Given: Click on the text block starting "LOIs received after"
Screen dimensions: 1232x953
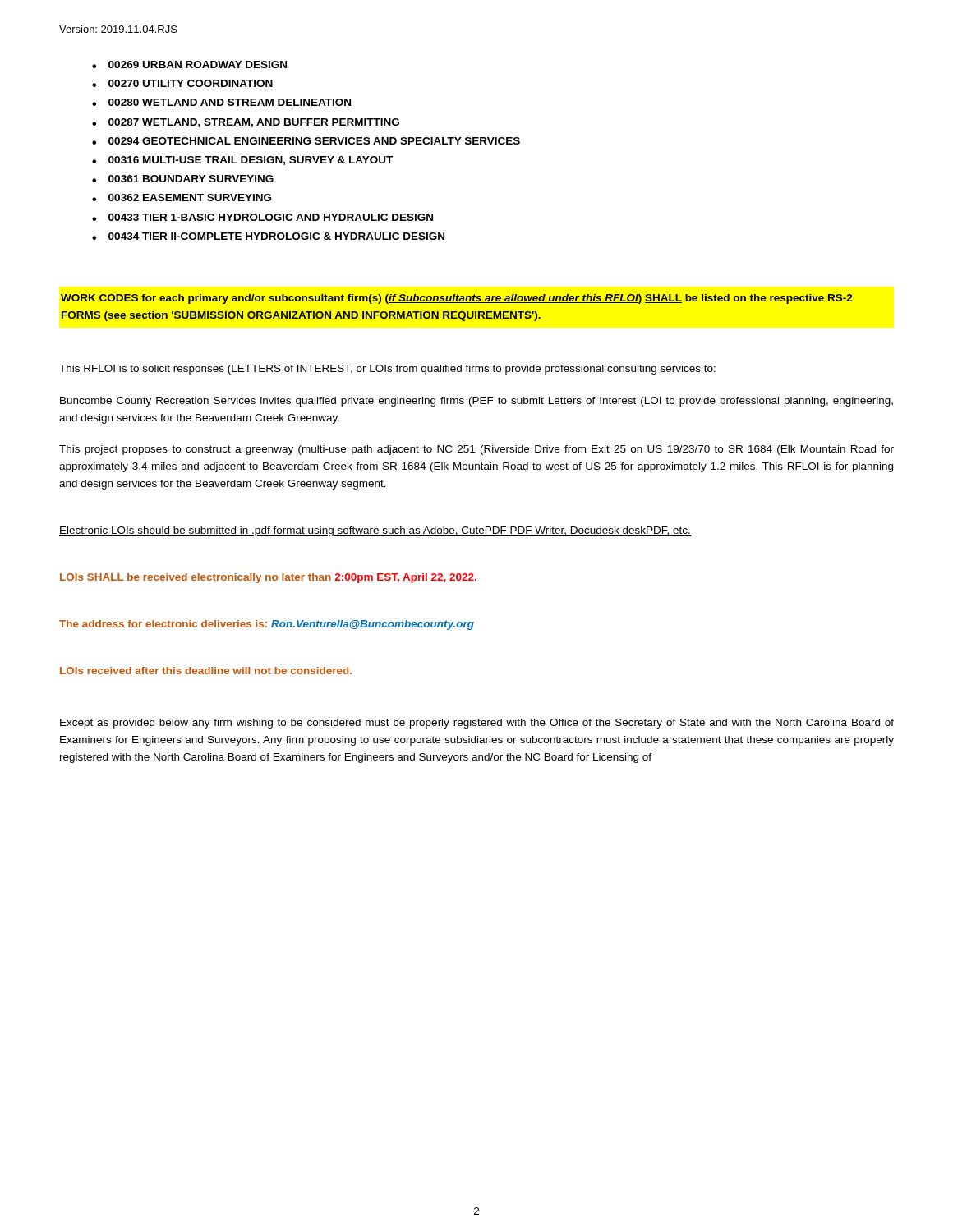Looking at the screenshot, I should pyautogui.click(x=206, y=671).
